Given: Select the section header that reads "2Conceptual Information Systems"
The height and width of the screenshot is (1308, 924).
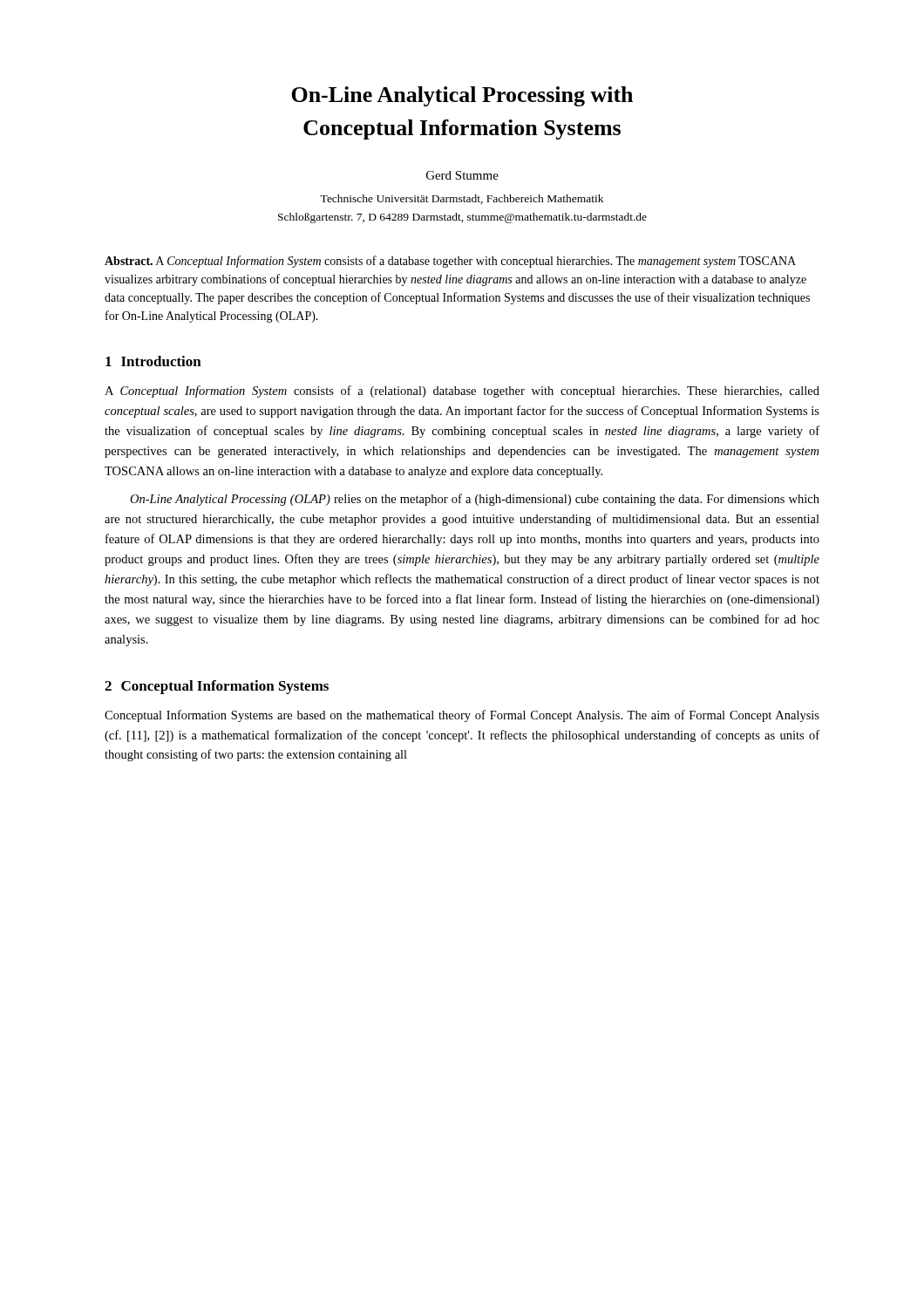Looking at the screenshot, I should 217,686.
